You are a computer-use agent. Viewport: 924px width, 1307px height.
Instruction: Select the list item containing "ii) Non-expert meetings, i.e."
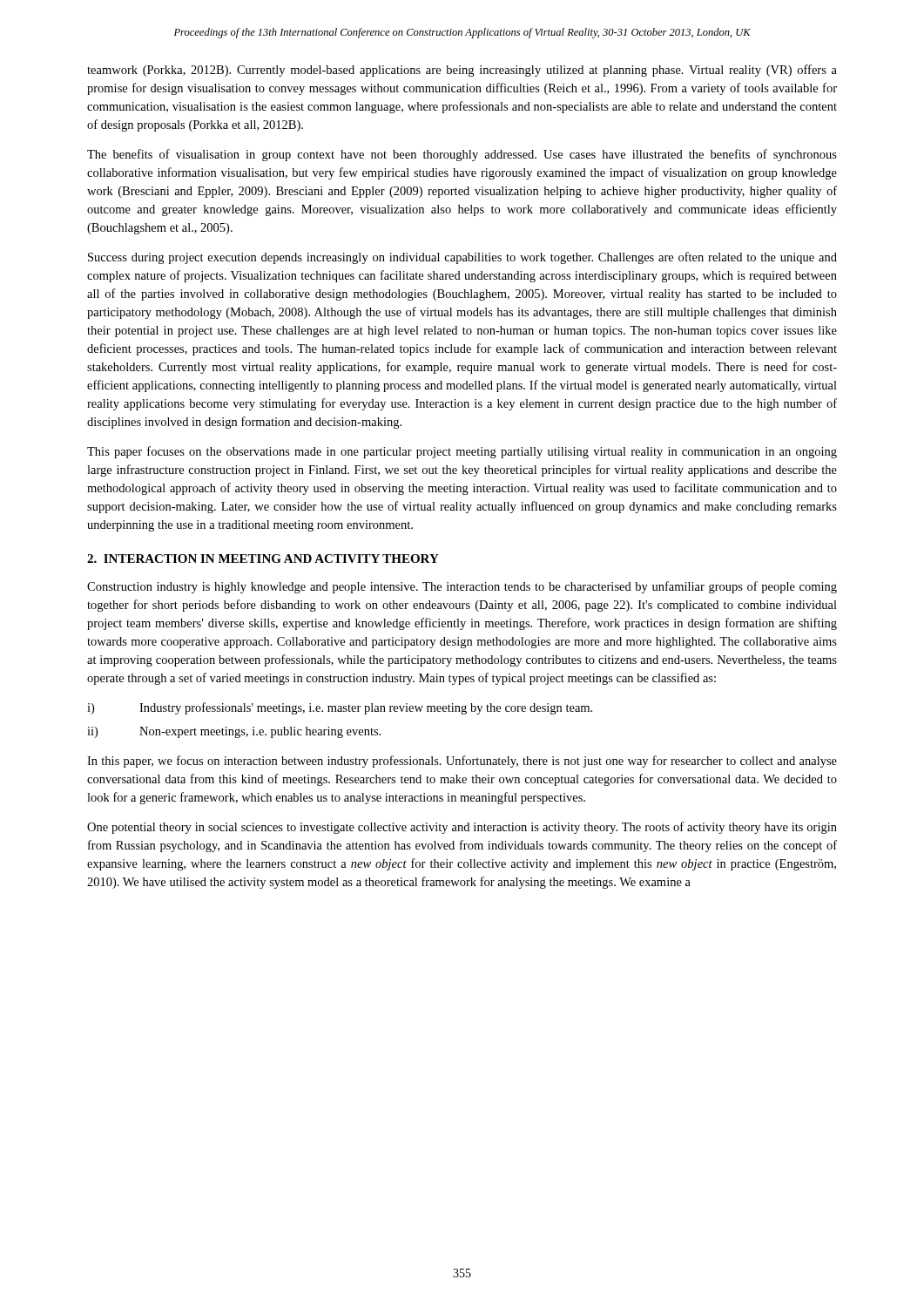pyautogui.click(x=234, y=732)
